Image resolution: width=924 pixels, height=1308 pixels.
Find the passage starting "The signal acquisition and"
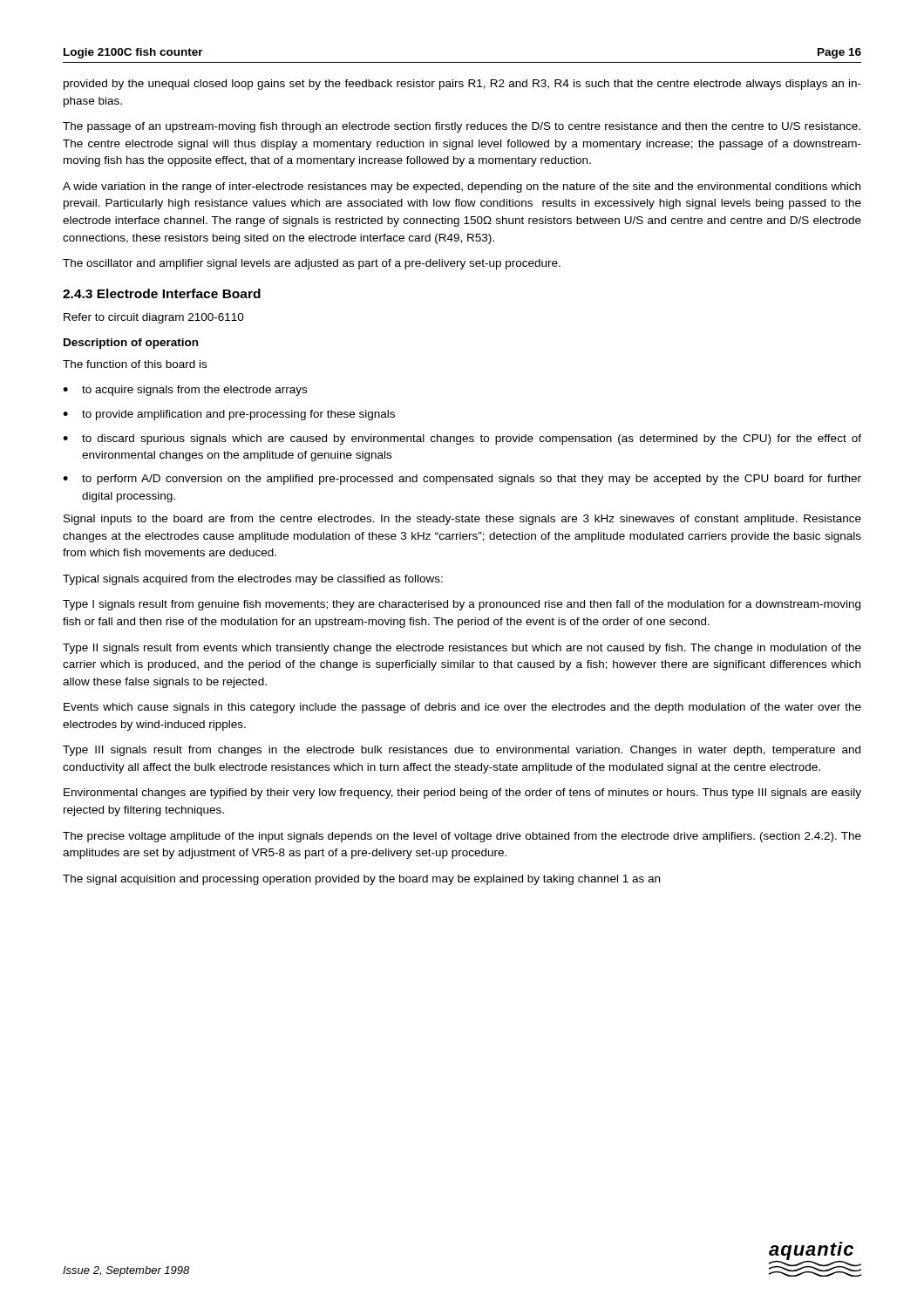point(462,879)
